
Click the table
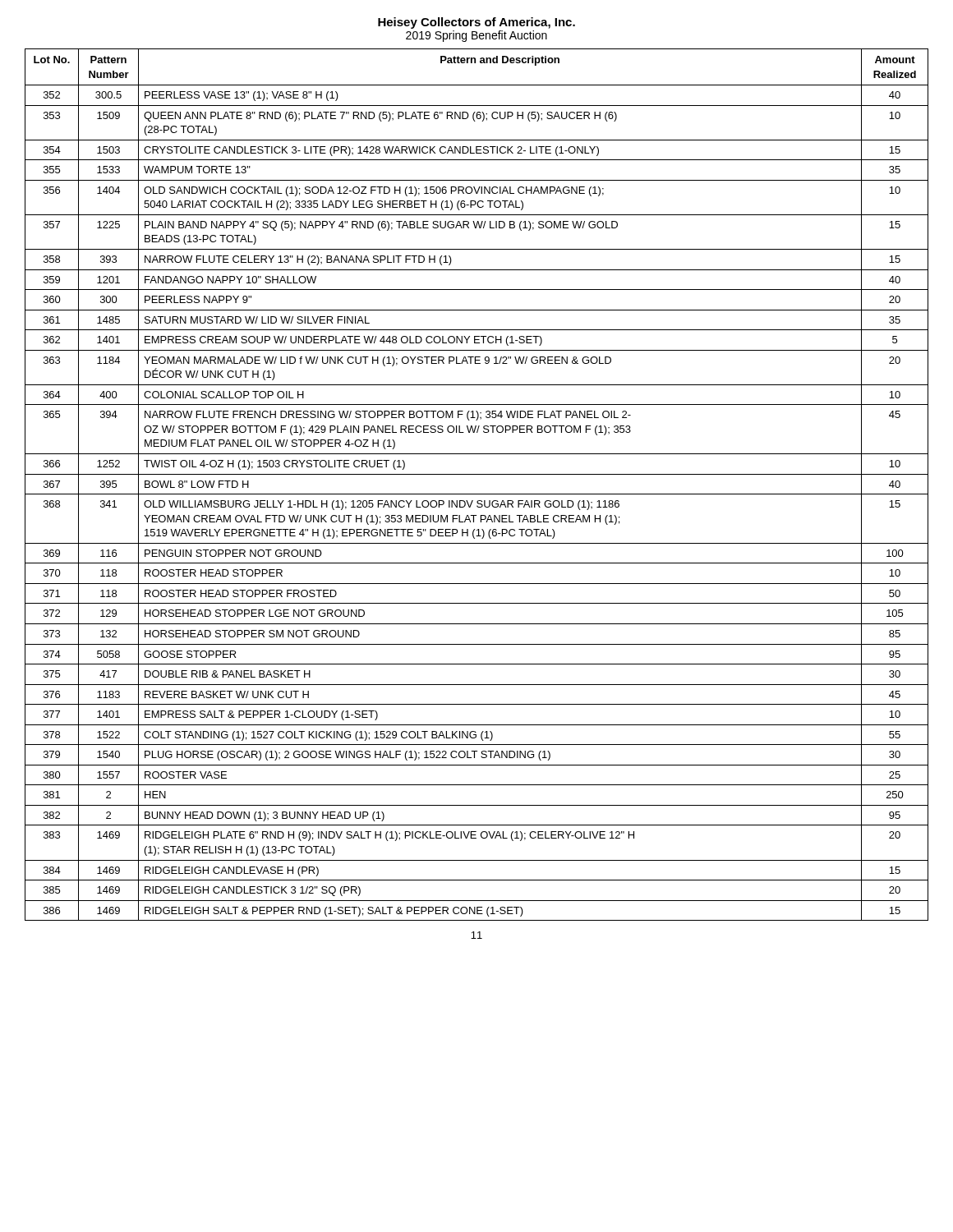476,485
